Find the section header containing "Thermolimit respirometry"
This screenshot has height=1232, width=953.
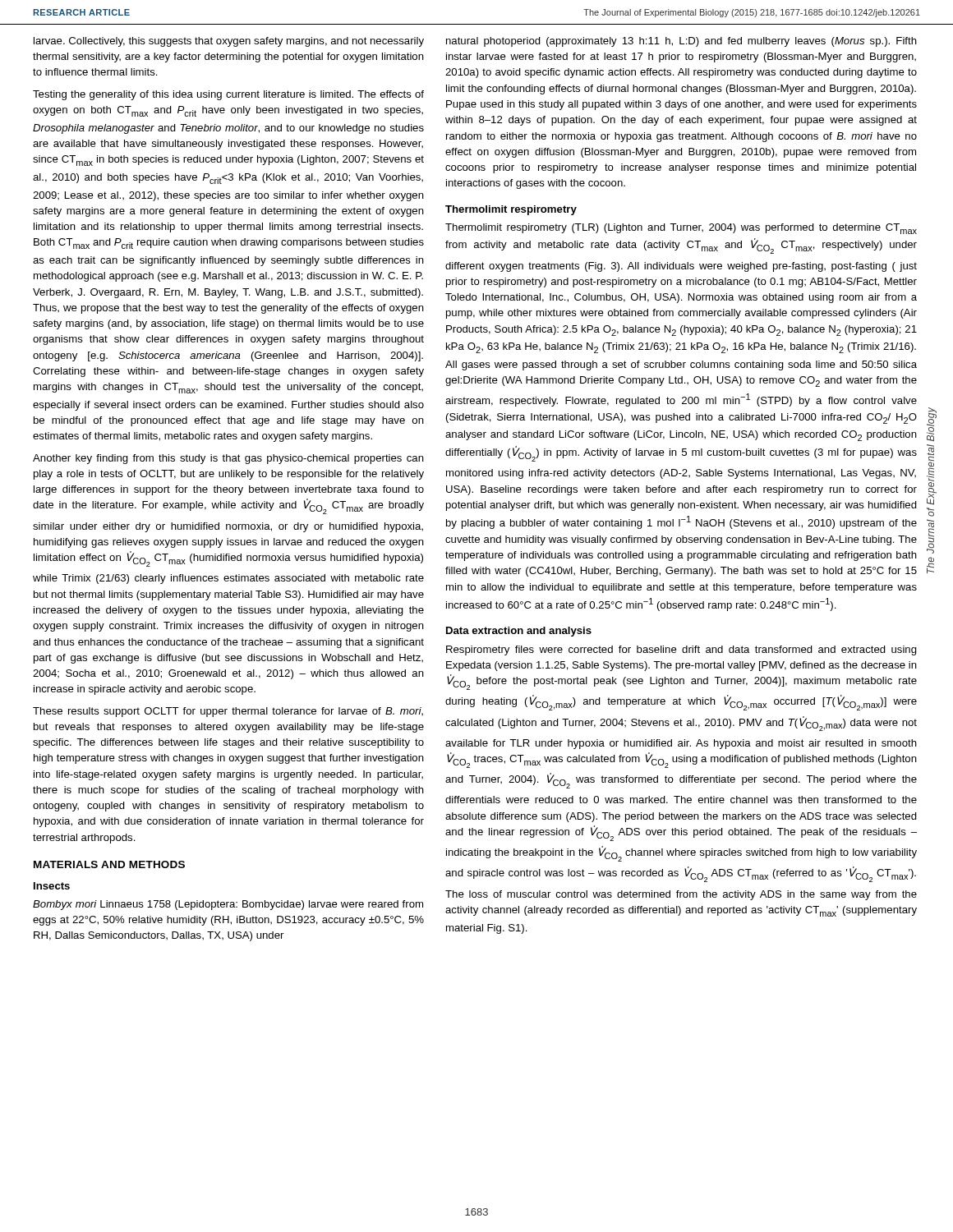(511, 209)
